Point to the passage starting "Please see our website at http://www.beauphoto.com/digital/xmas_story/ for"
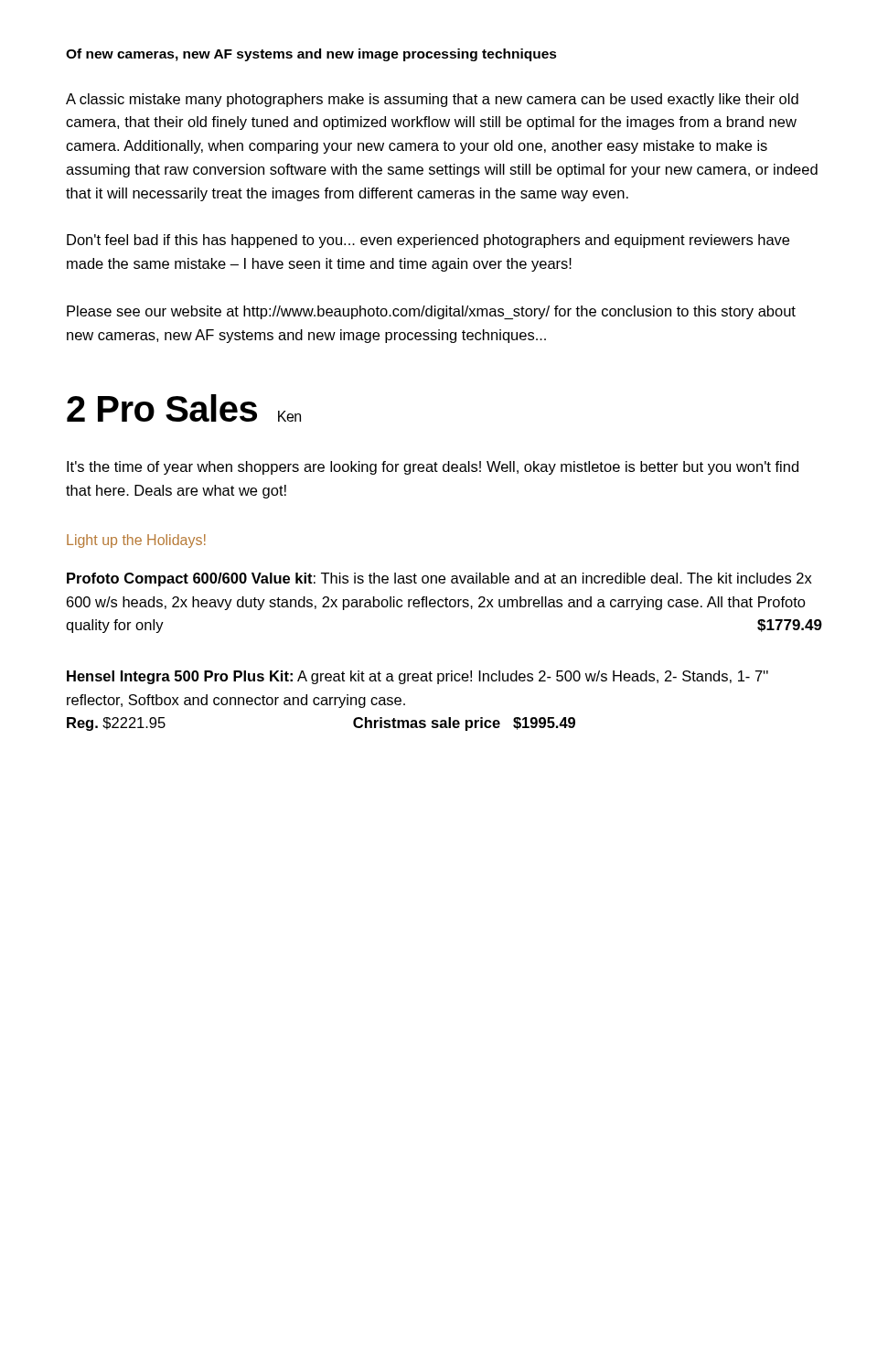 [431, 323]
